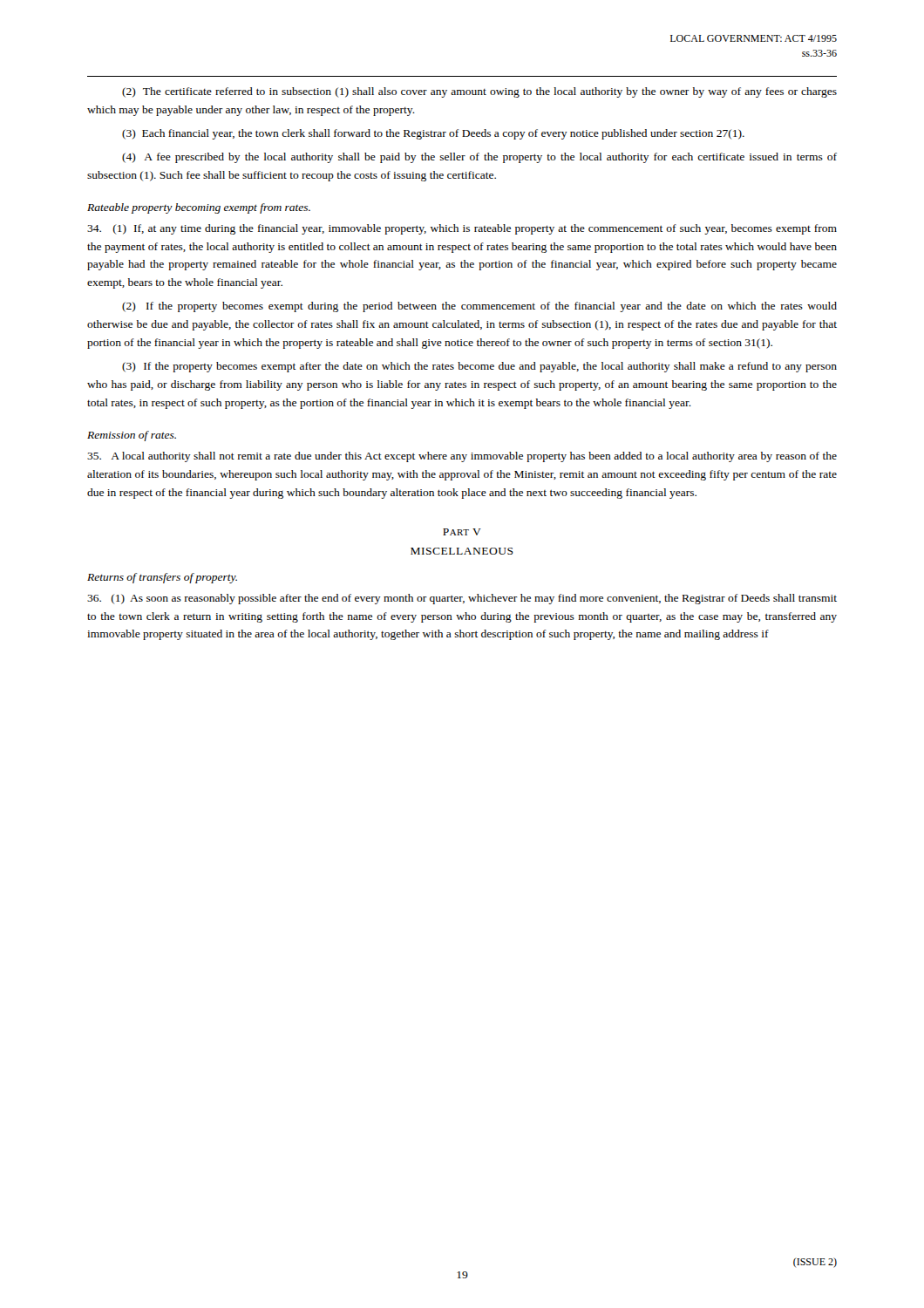The width and height of the screenshot is (924, 1308).
Task: Click the passage that begins "(2) The certificate referred to in subsection (1)"
Action: tap(462, 101)
